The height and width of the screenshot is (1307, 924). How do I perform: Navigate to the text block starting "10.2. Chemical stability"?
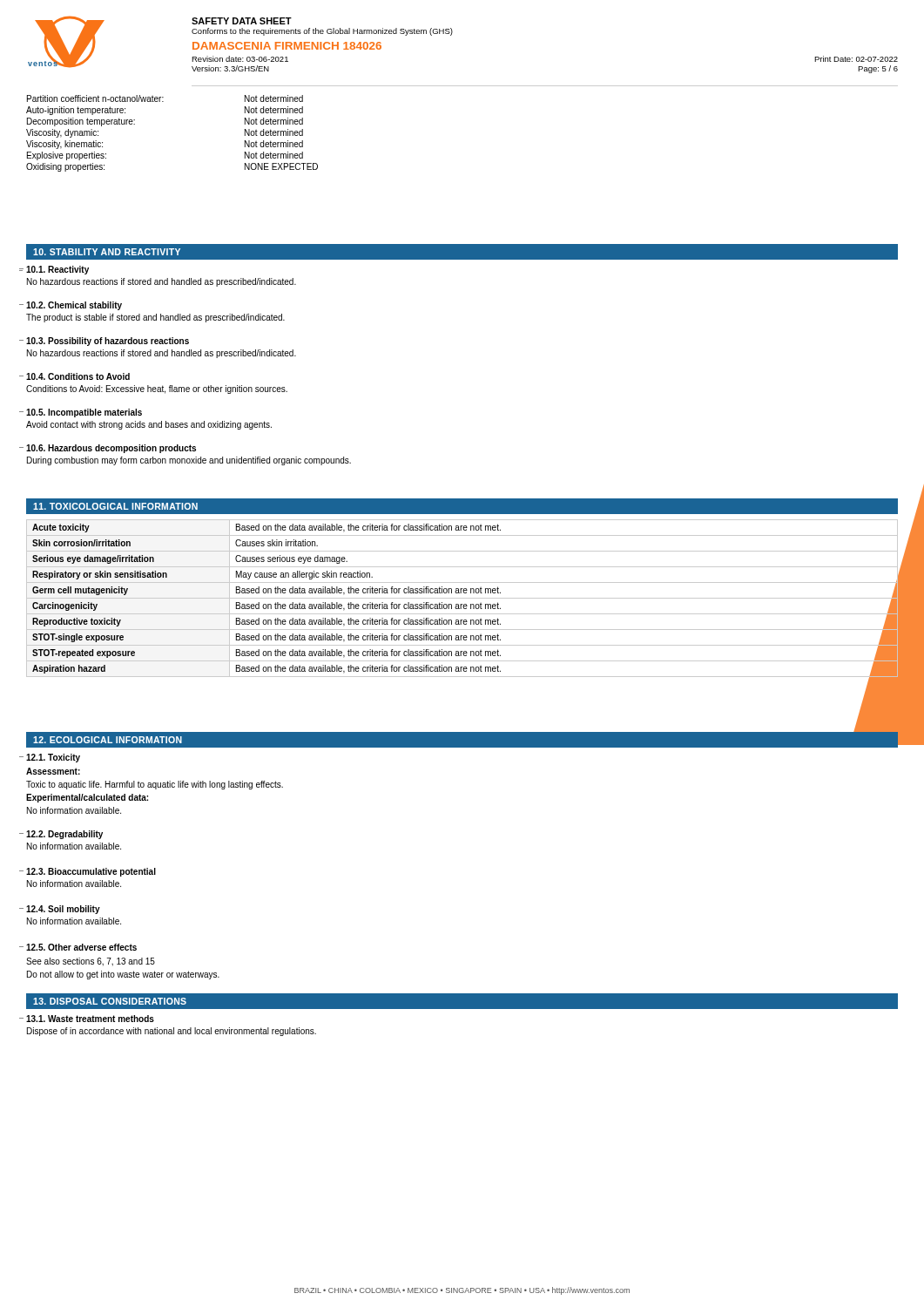pos(74,305)
